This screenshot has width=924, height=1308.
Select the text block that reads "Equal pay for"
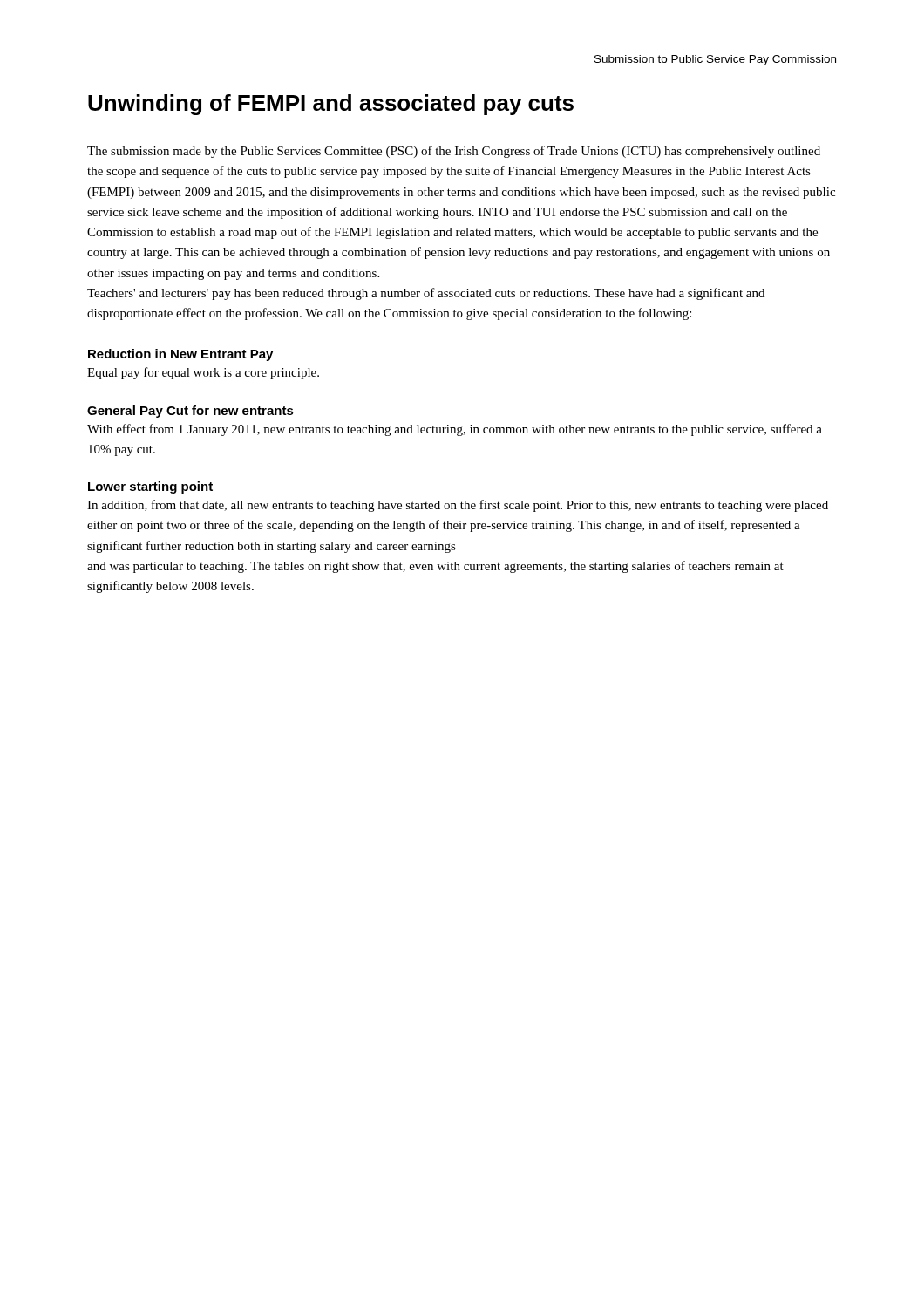click(204, 373)
